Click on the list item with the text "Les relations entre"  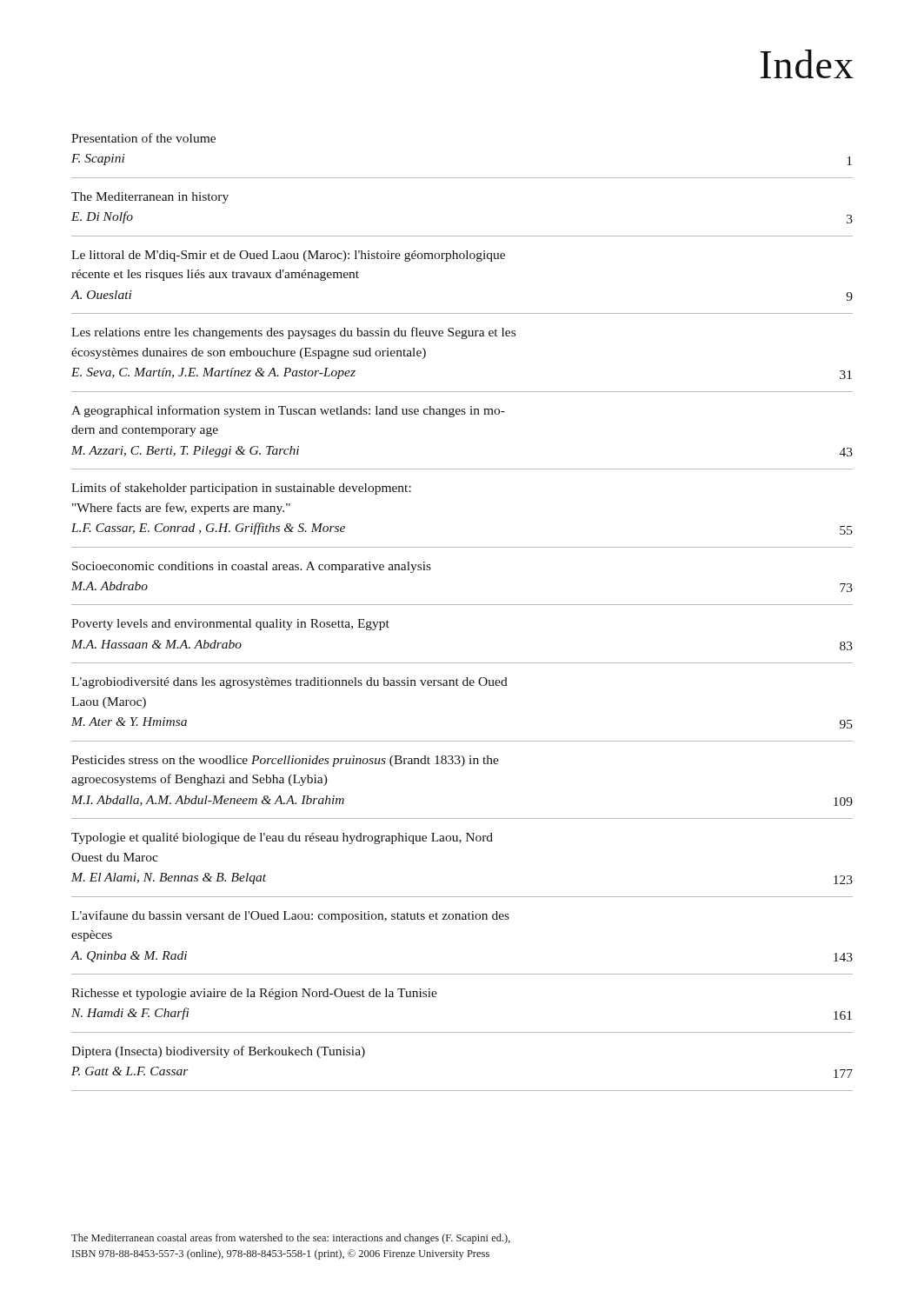(293, 333)
